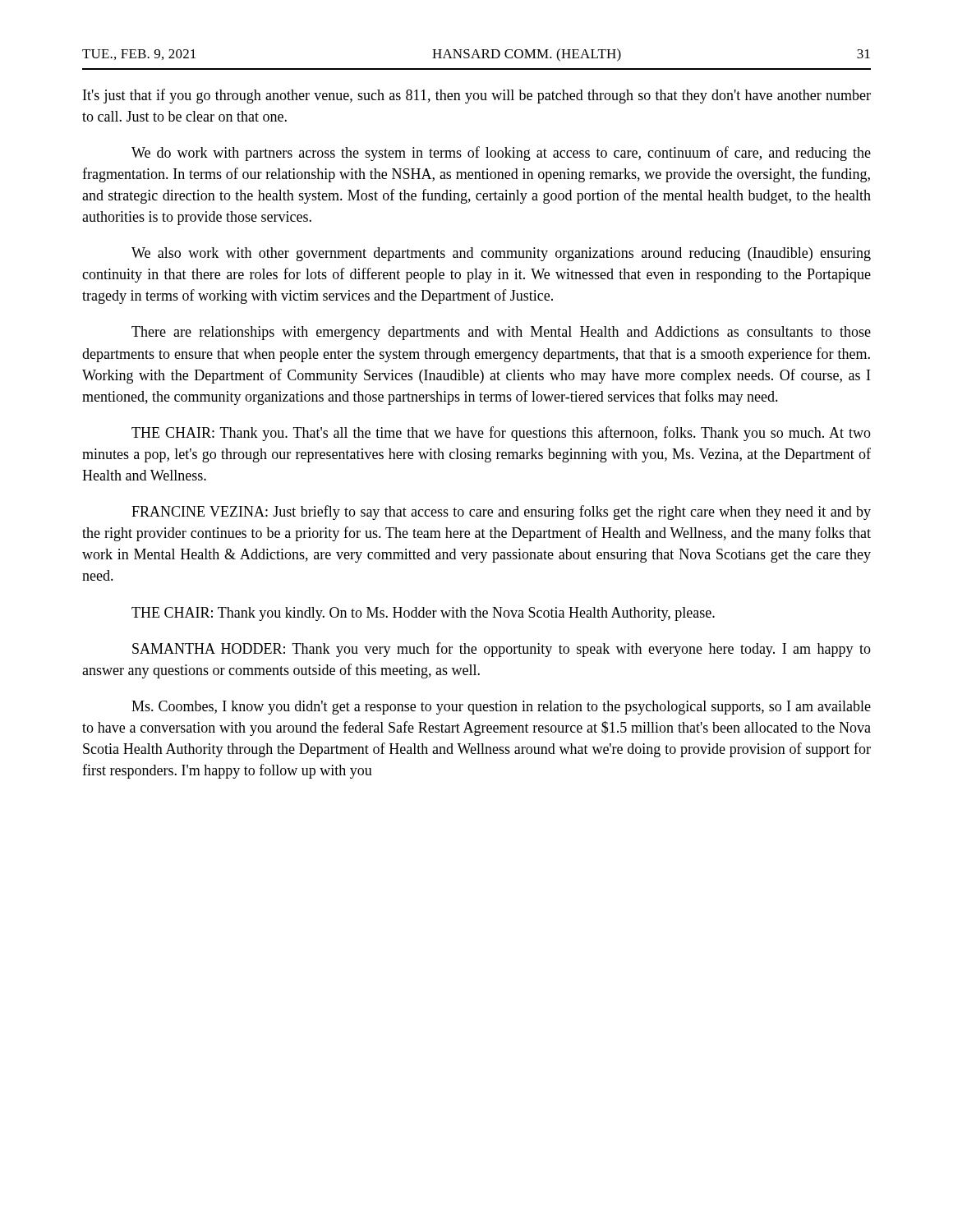Locate the block of text that opens with "We do work with partners across"
The width and height of the screenshot is (953, 1232).
[476, 185]
